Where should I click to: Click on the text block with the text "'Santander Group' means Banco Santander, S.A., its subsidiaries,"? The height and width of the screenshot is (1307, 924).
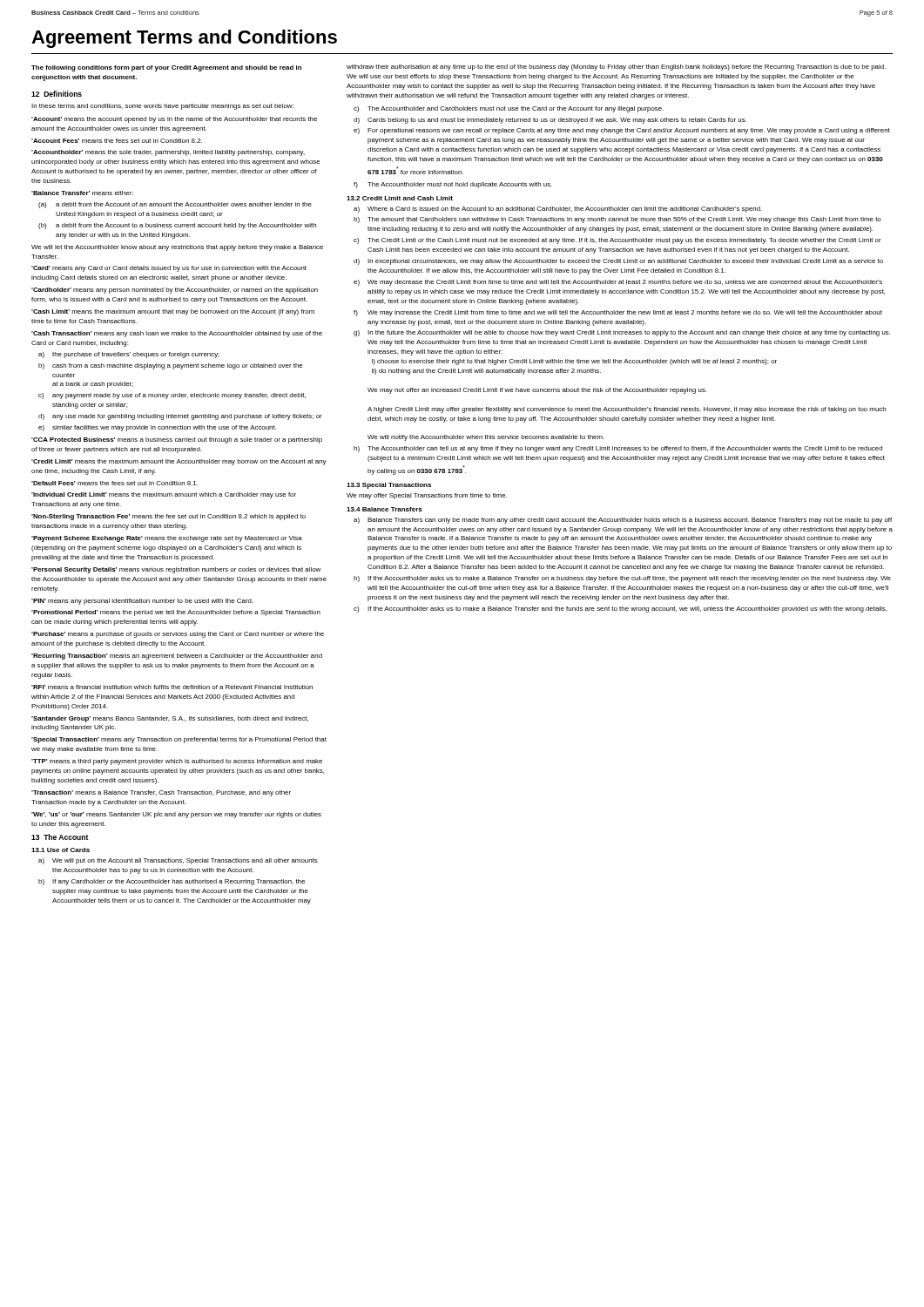coord(170,723)
